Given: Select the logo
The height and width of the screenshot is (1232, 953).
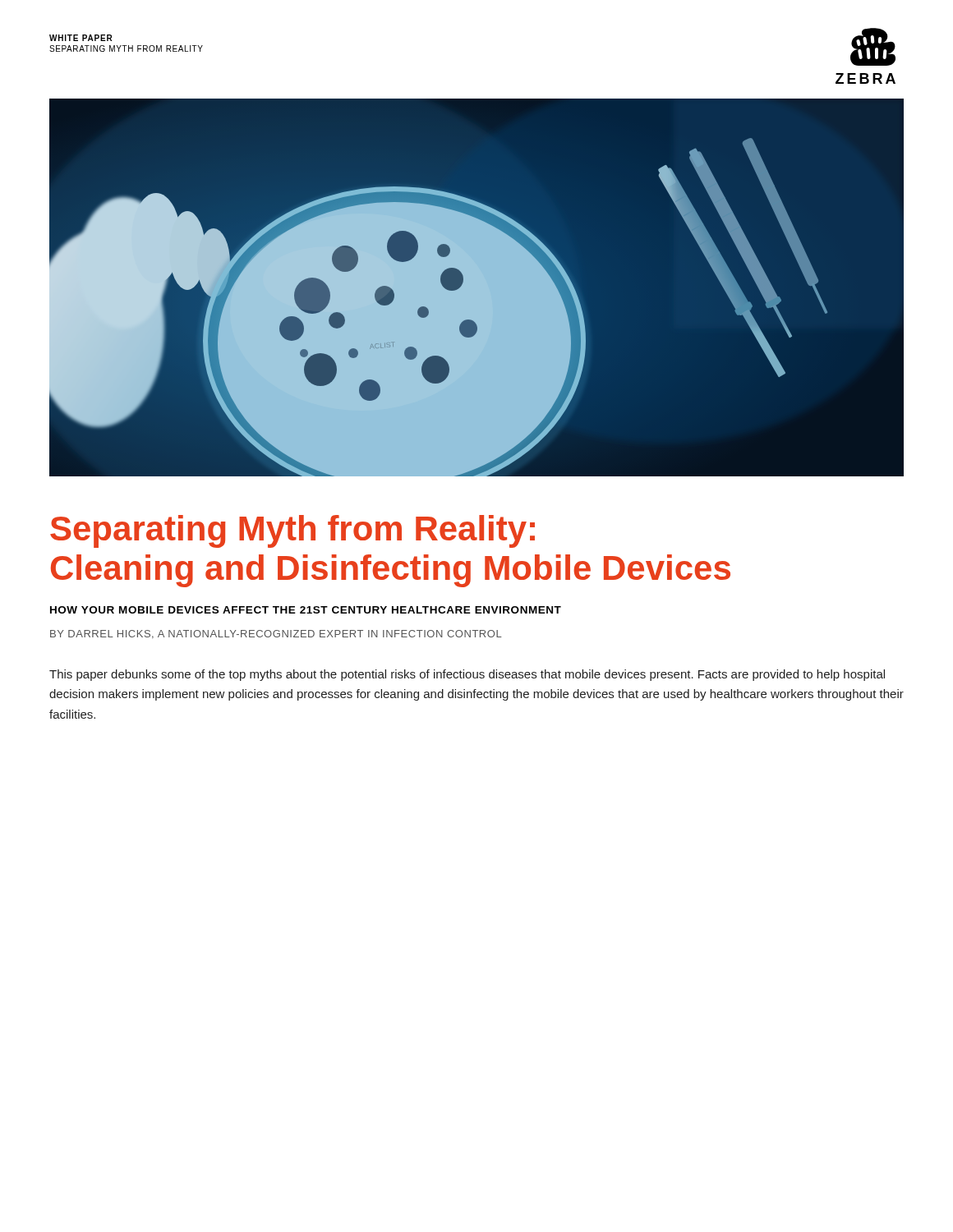Looking at the screenshot, I should point(867,59).
